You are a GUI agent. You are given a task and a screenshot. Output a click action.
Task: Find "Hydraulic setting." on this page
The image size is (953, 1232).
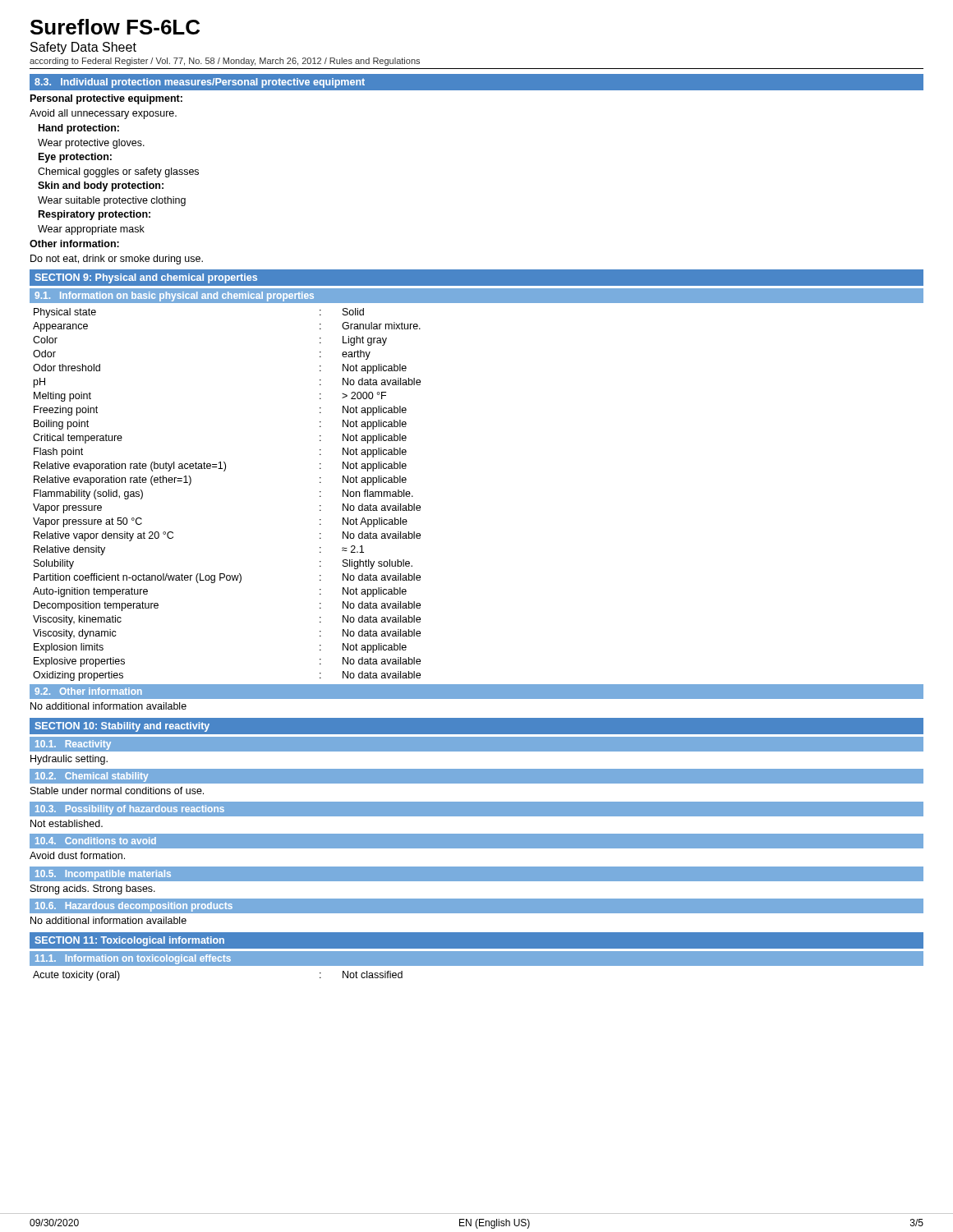point(69,759)
